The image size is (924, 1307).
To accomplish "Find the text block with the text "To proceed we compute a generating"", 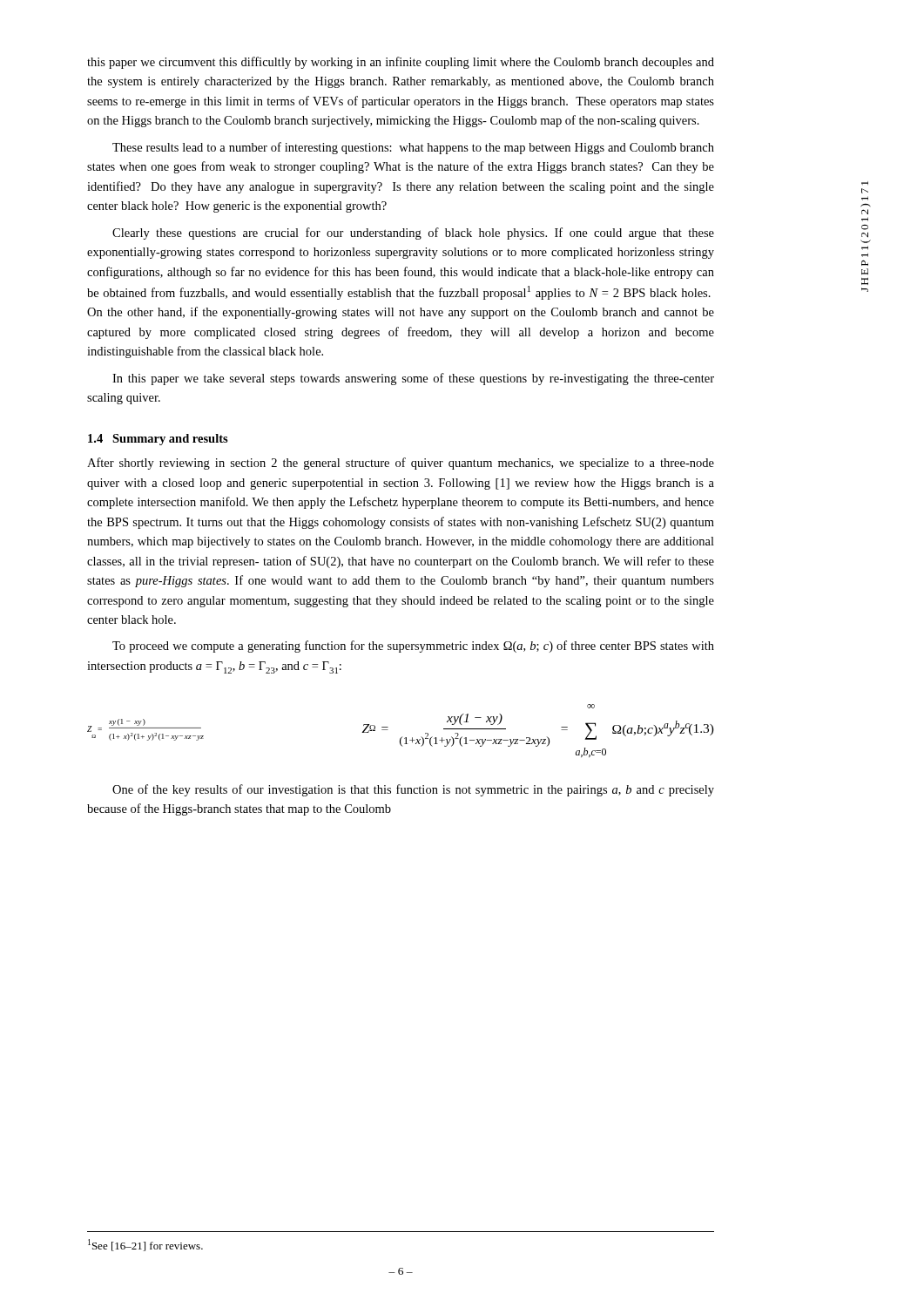I will coord(401,657).
